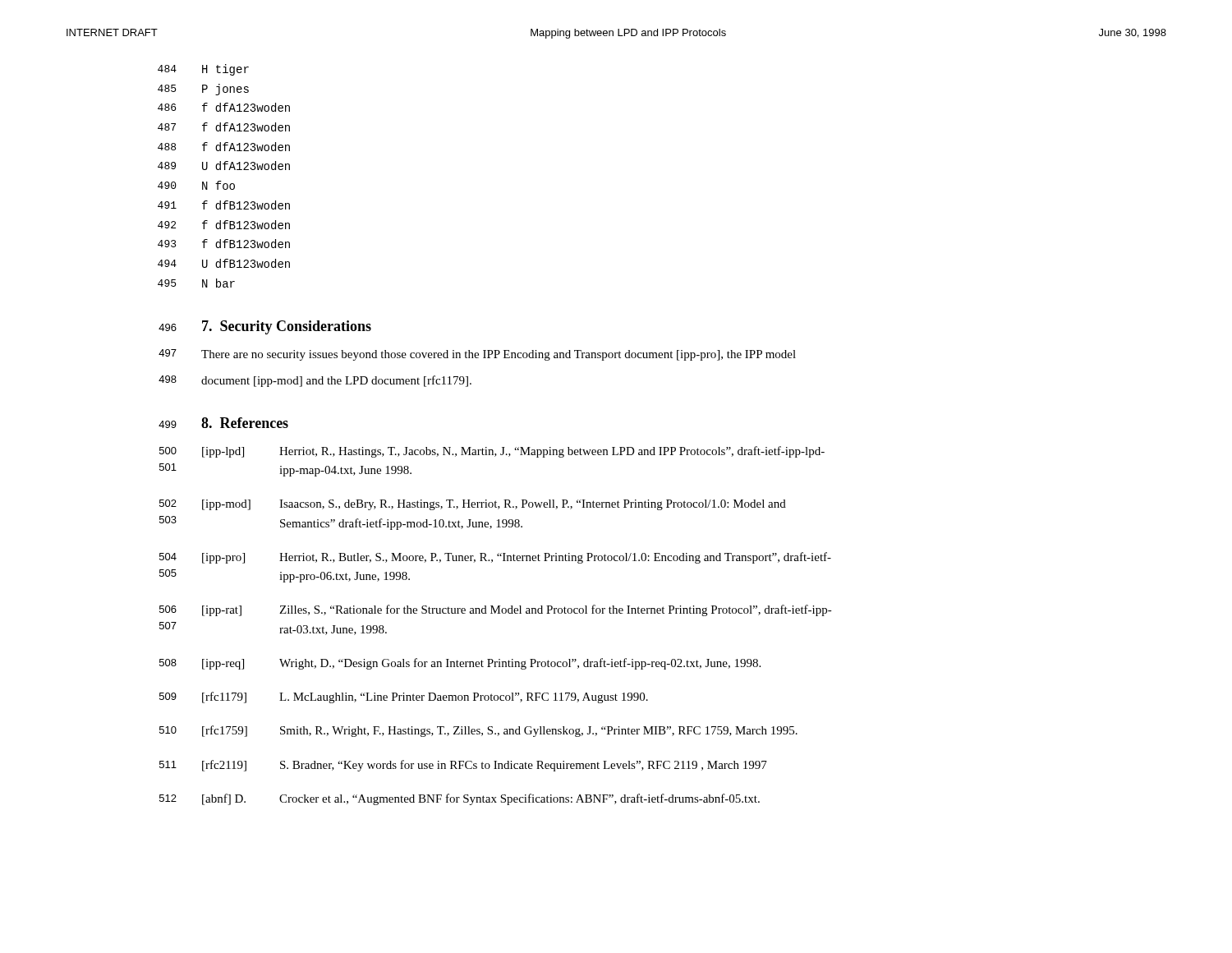Find the region starting "489U dfA123woden"
Viewport: 1232px width, 953px height.
click(211, 168)
